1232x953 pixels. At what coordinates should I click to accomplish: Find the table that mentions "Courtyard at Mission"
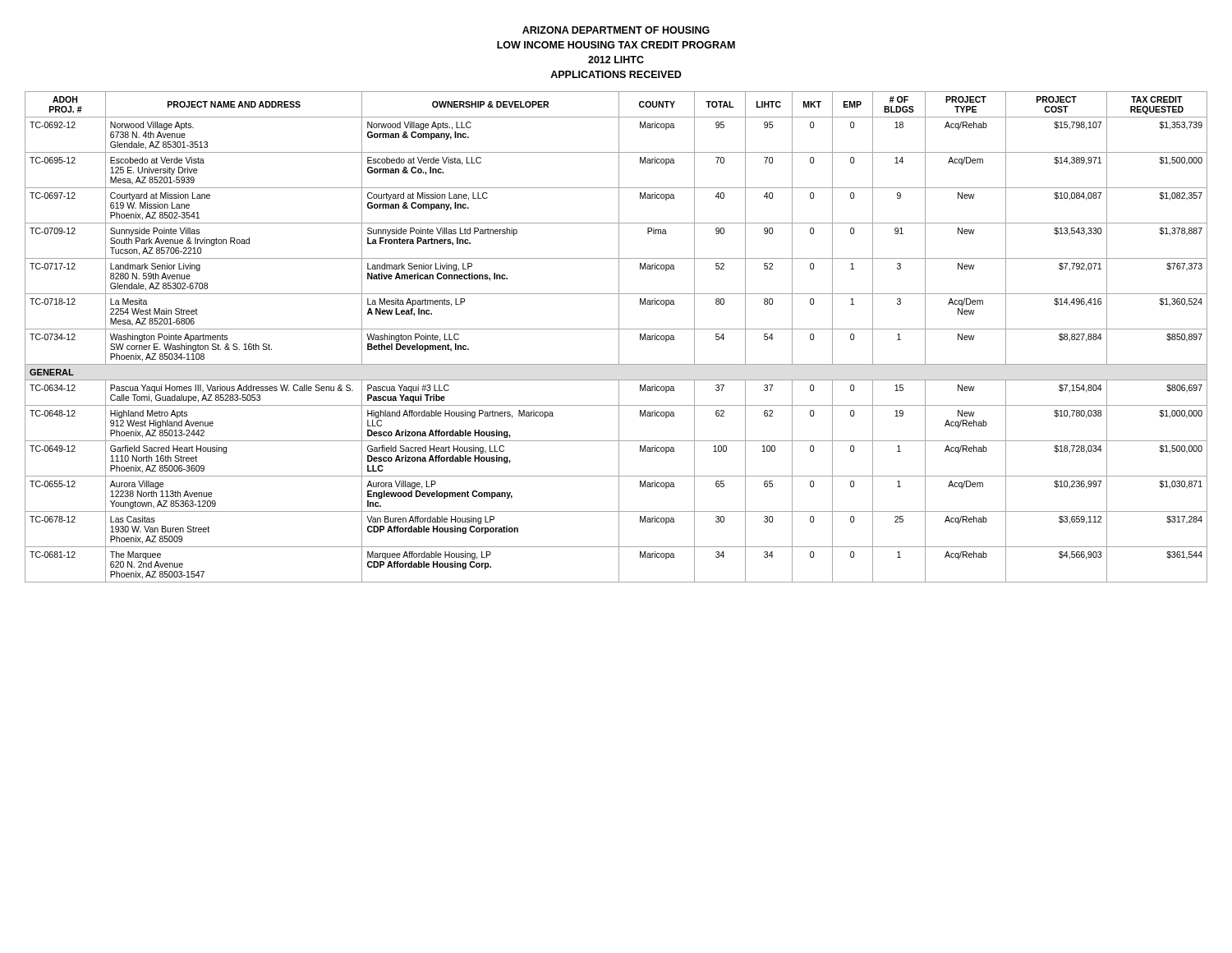pos(616,336)
